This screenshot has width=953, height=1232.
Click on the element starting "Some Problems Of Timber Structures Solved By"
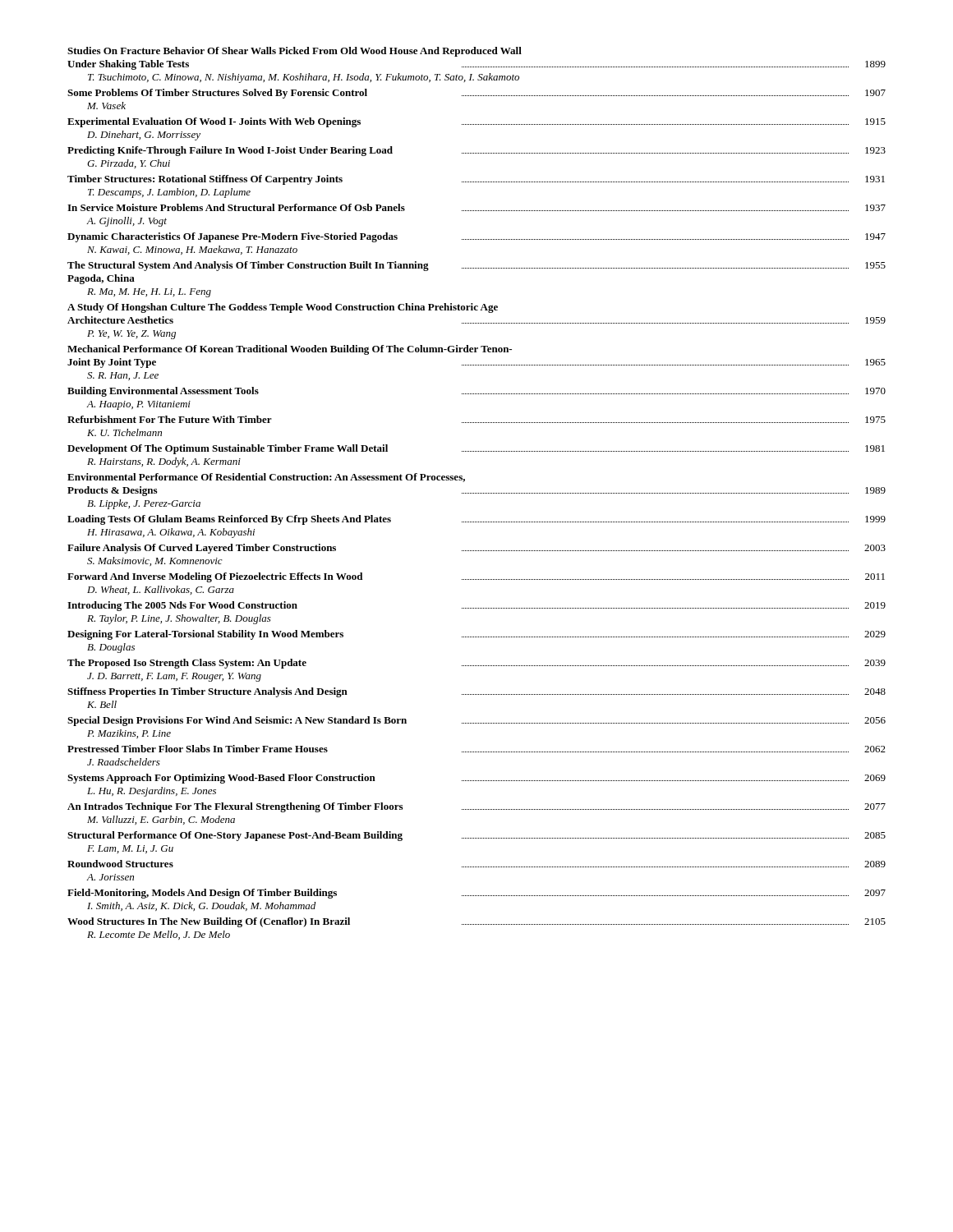[x=476, y=99]
